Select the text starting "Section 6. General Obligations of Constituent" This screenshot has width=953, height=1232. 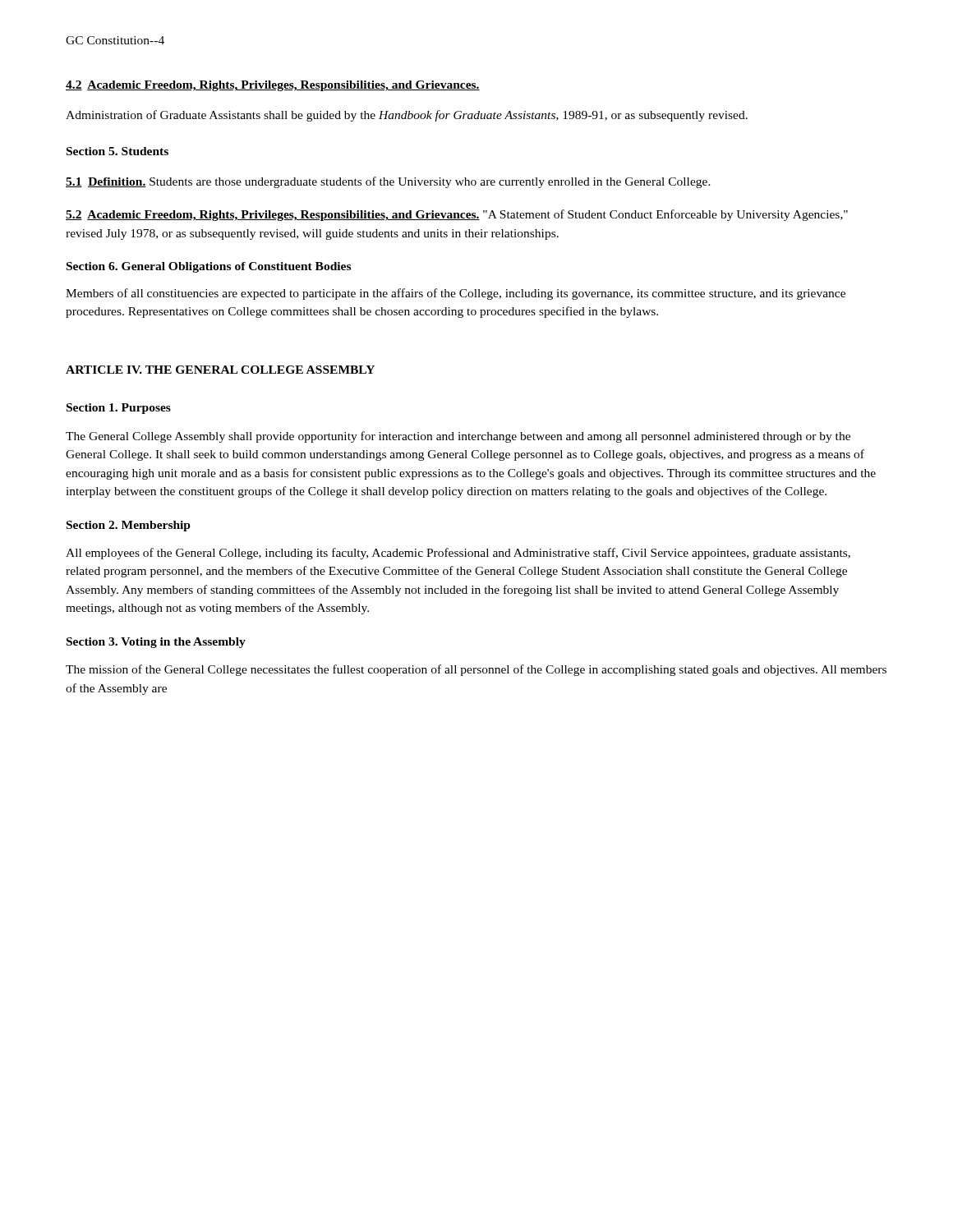pos(208,266)
